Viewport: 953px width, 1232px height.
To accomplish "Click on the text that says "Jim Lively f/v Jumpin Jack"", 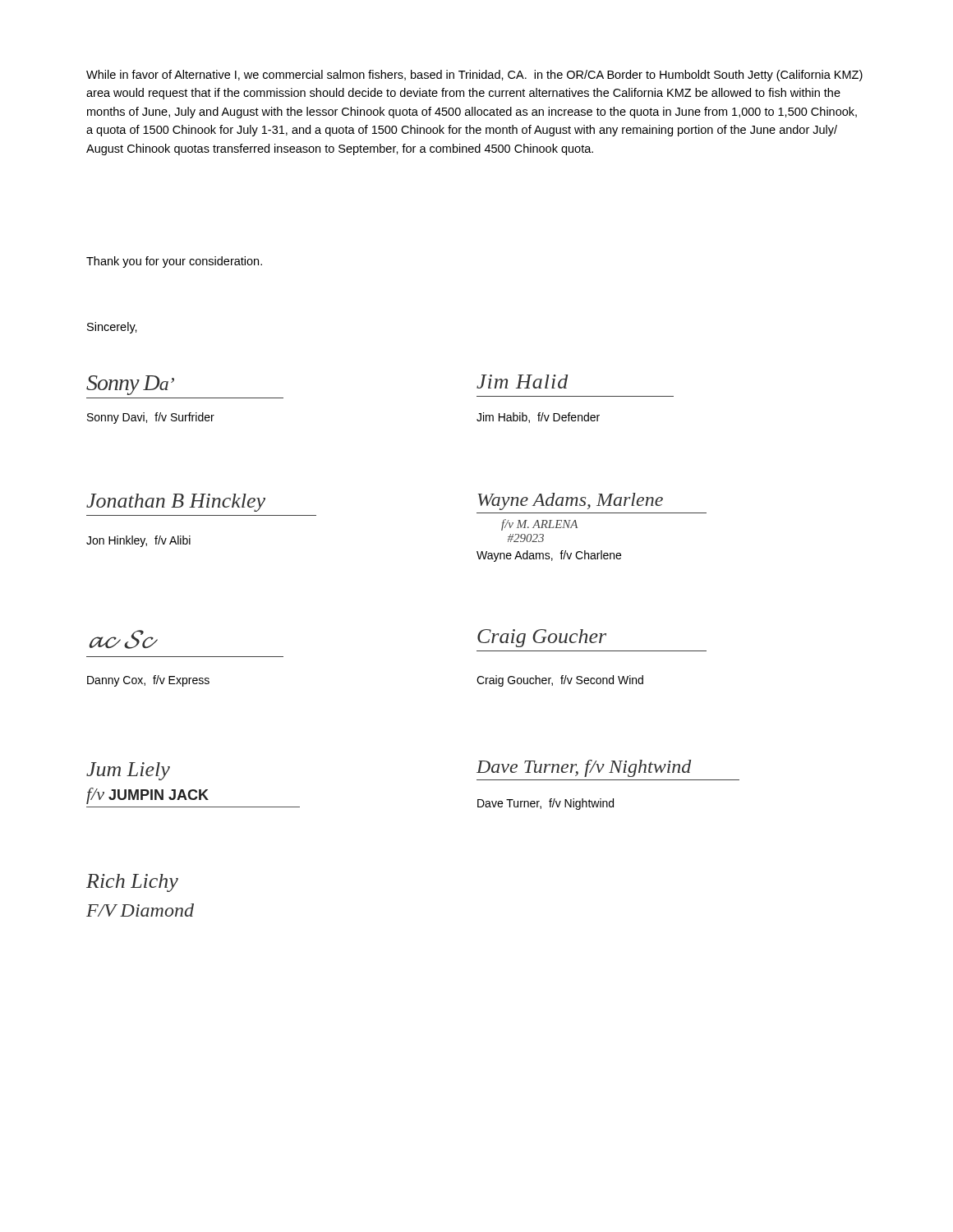I will click(153, 762).
